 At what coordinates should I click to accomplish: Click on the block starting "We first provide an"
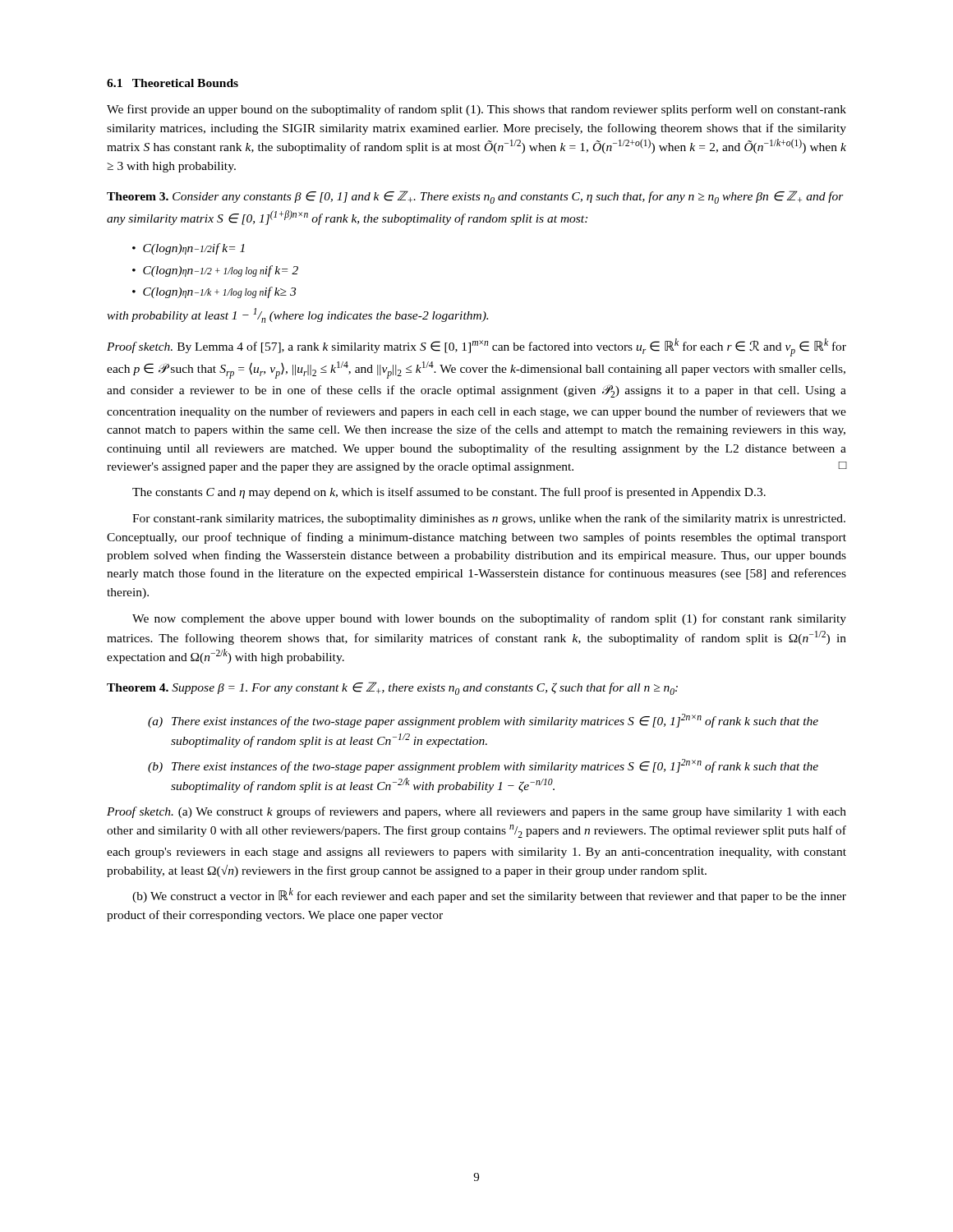[x=476, y=137]
